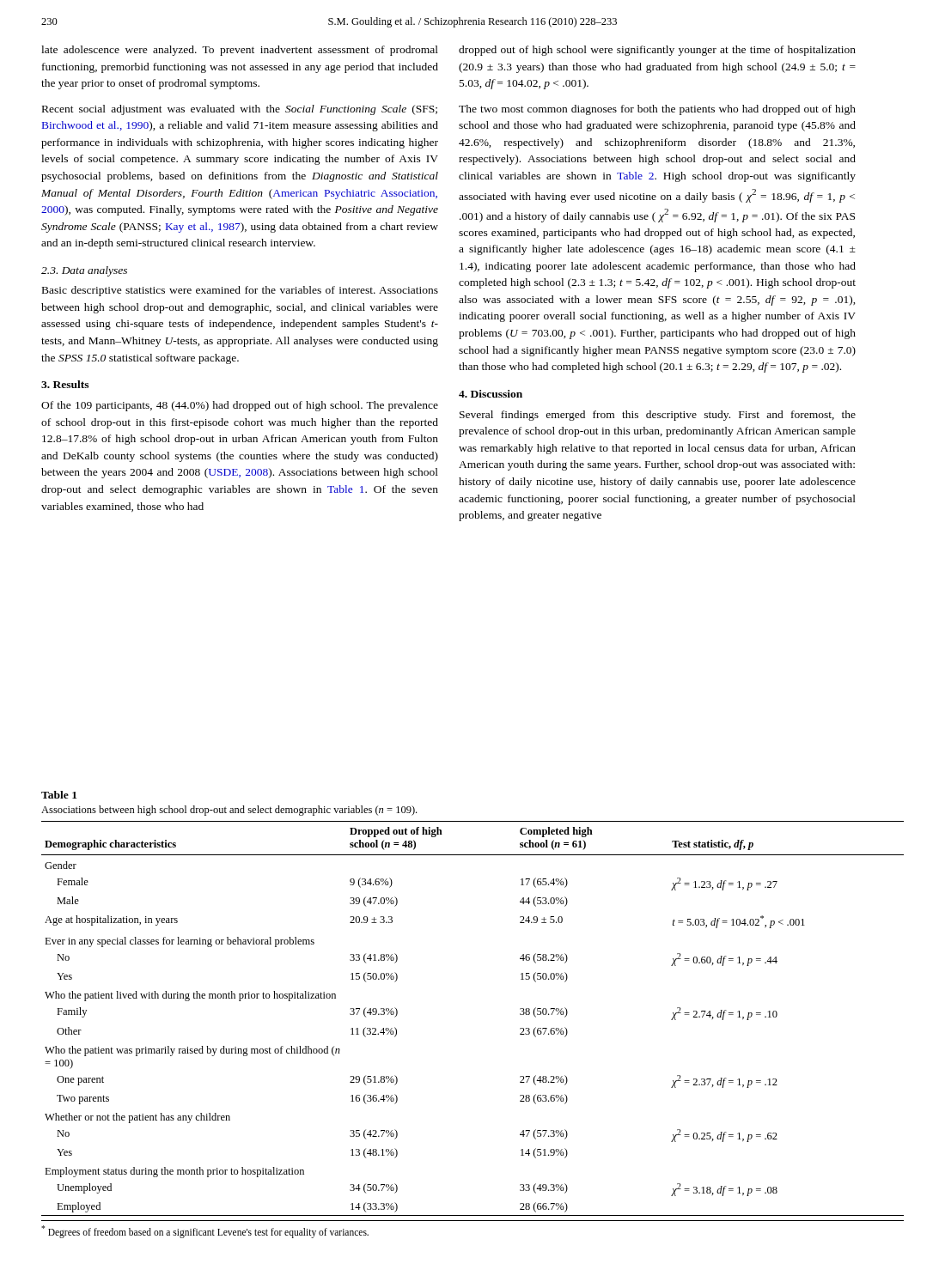Locate the block of text that opens with "Degrees of freedom based on"
The width and height of the screenshot is (945, 1288).
pos(205,1230)
